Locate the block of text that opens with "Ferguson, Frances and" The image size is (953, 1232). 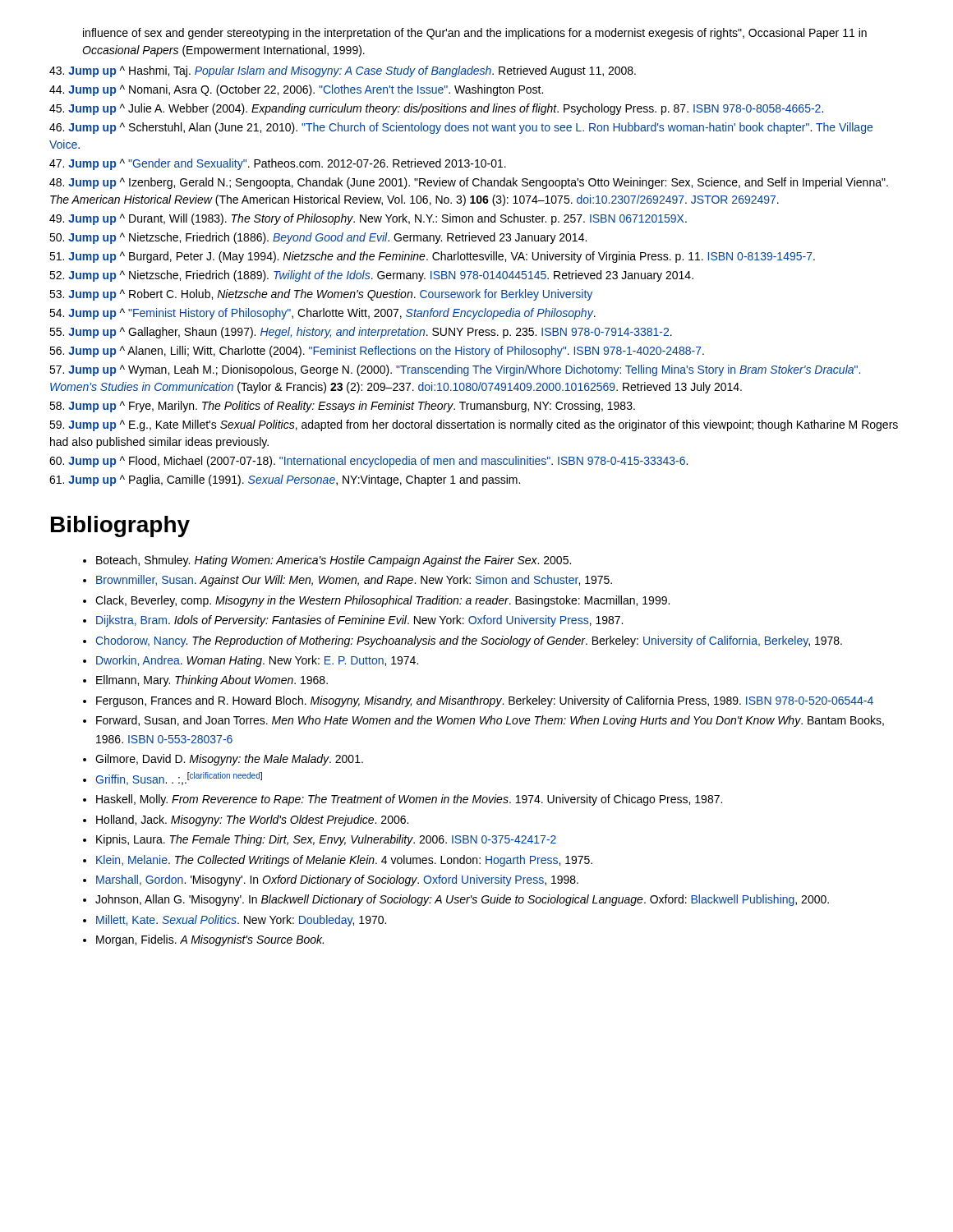[484, 700]
